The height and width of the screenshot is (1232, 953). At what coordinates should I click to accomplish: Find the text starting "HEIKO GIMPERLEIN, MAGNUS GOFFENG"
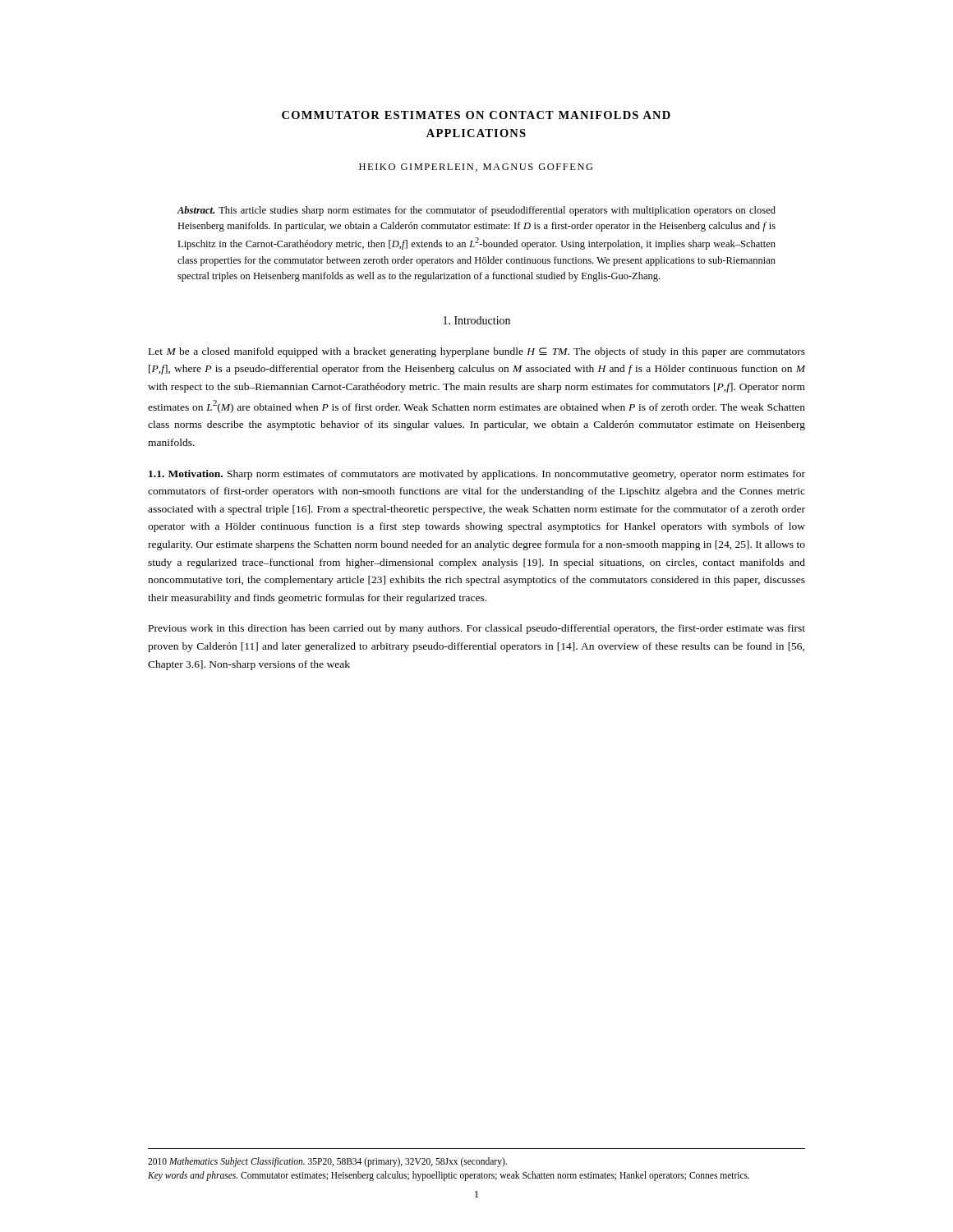[x=476, y=166]
